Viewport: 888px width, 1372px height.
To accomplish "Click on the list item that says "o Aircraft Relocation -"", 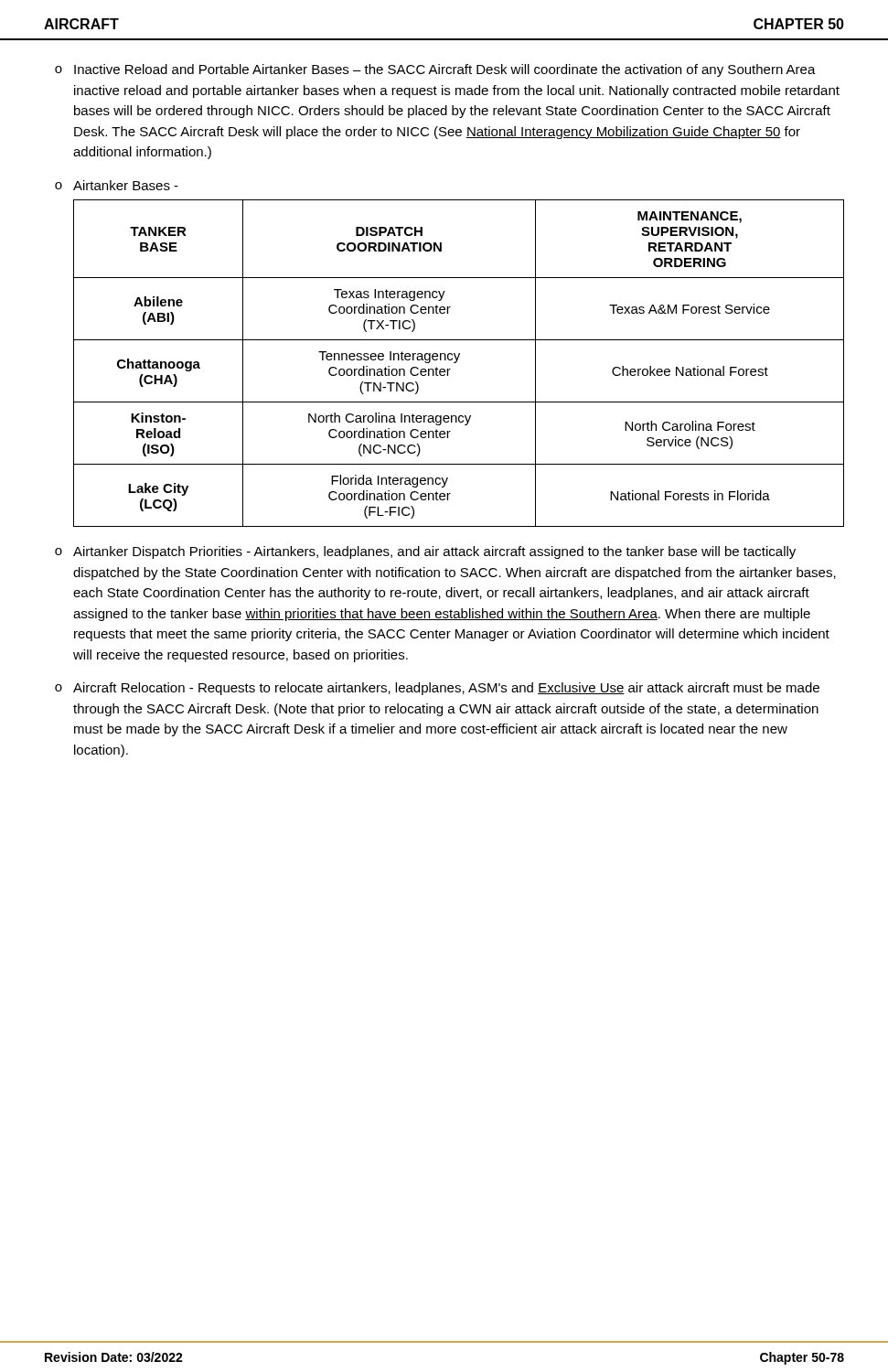I will pyautogui.click(x=444, y=719).
